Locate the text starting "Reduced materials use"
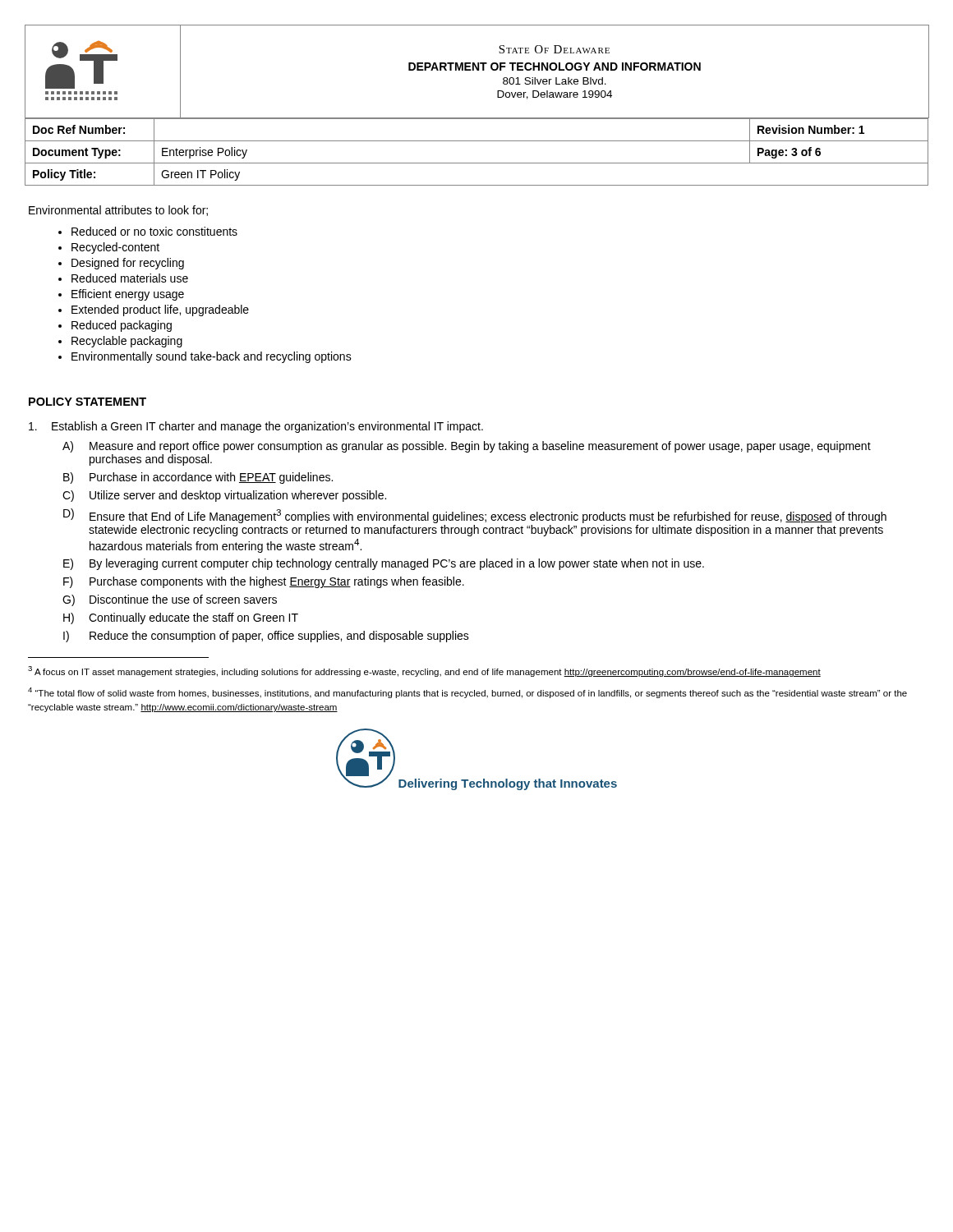This screenshot has width=953, height=1232. pyautogui.click(x=129, y=278)
